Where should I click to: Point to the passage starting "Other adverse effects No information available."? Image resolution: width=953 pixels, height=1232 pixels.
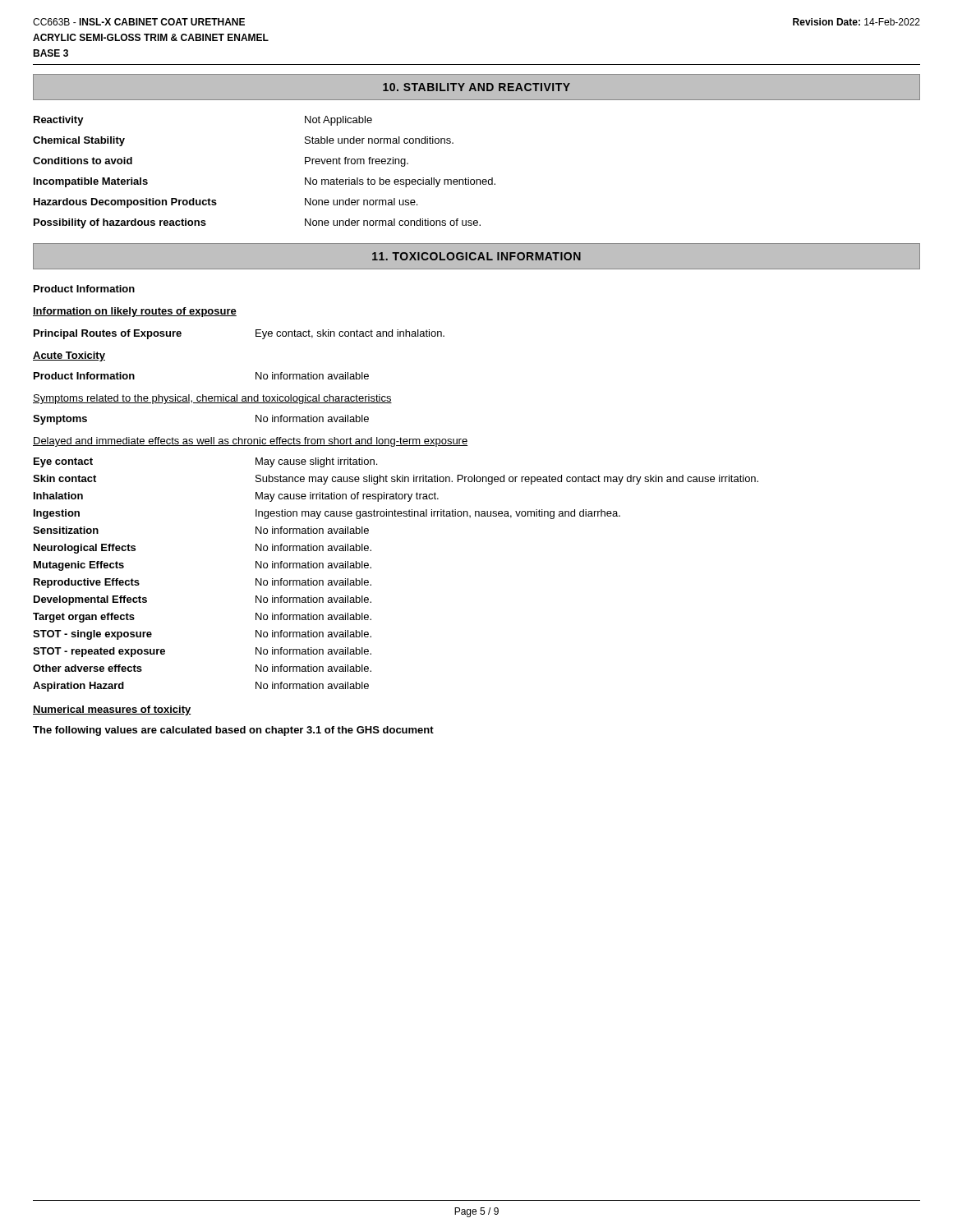click(97, 667)
